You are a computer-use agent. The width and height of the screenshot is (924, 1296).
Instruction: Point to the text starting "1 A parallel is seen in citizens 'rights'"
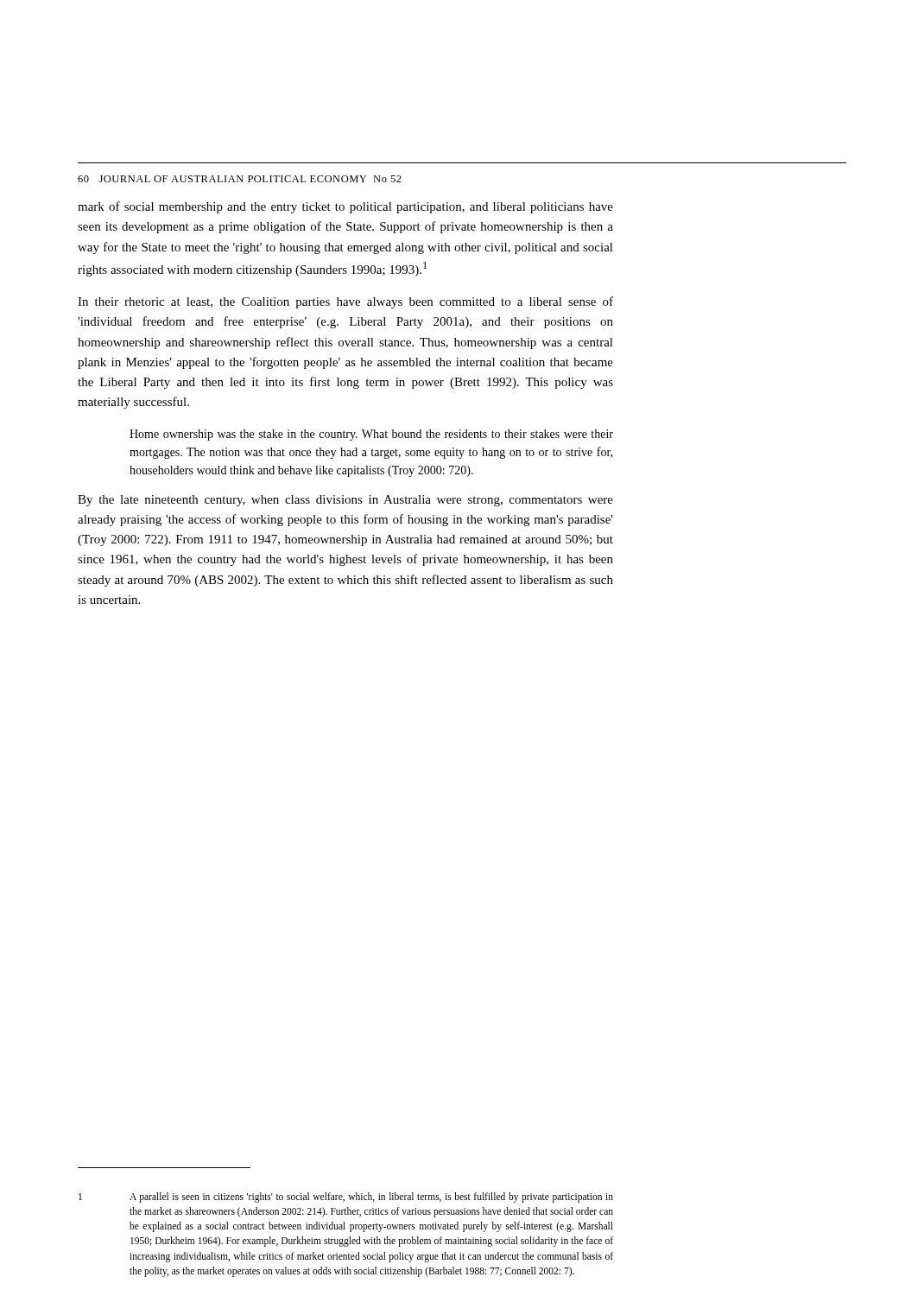345,1234
